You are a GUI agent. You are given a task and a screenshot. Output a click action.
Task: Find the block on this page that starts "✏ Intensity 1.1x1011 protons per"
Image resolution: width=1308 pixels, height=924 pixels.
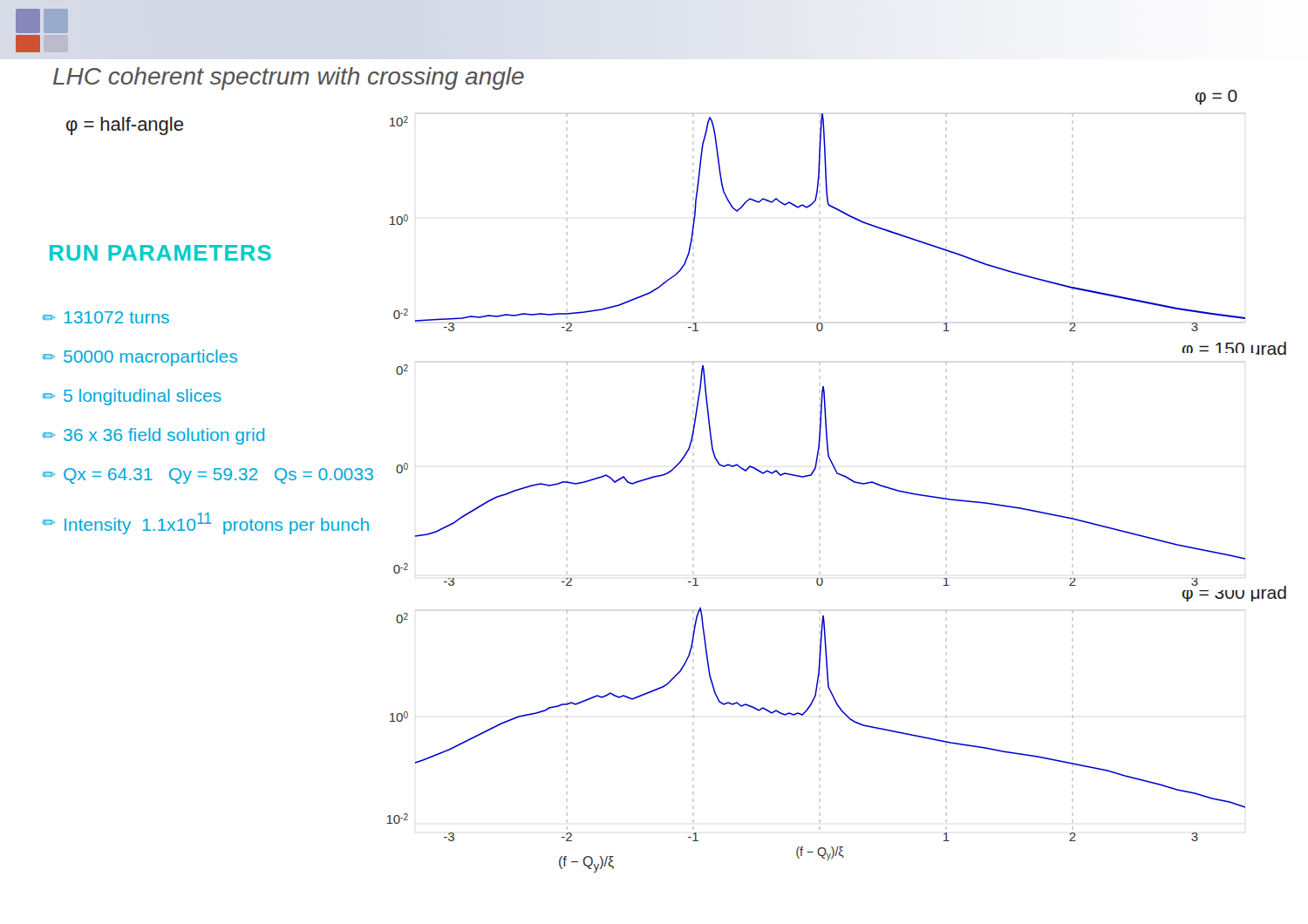click(206, 523)
